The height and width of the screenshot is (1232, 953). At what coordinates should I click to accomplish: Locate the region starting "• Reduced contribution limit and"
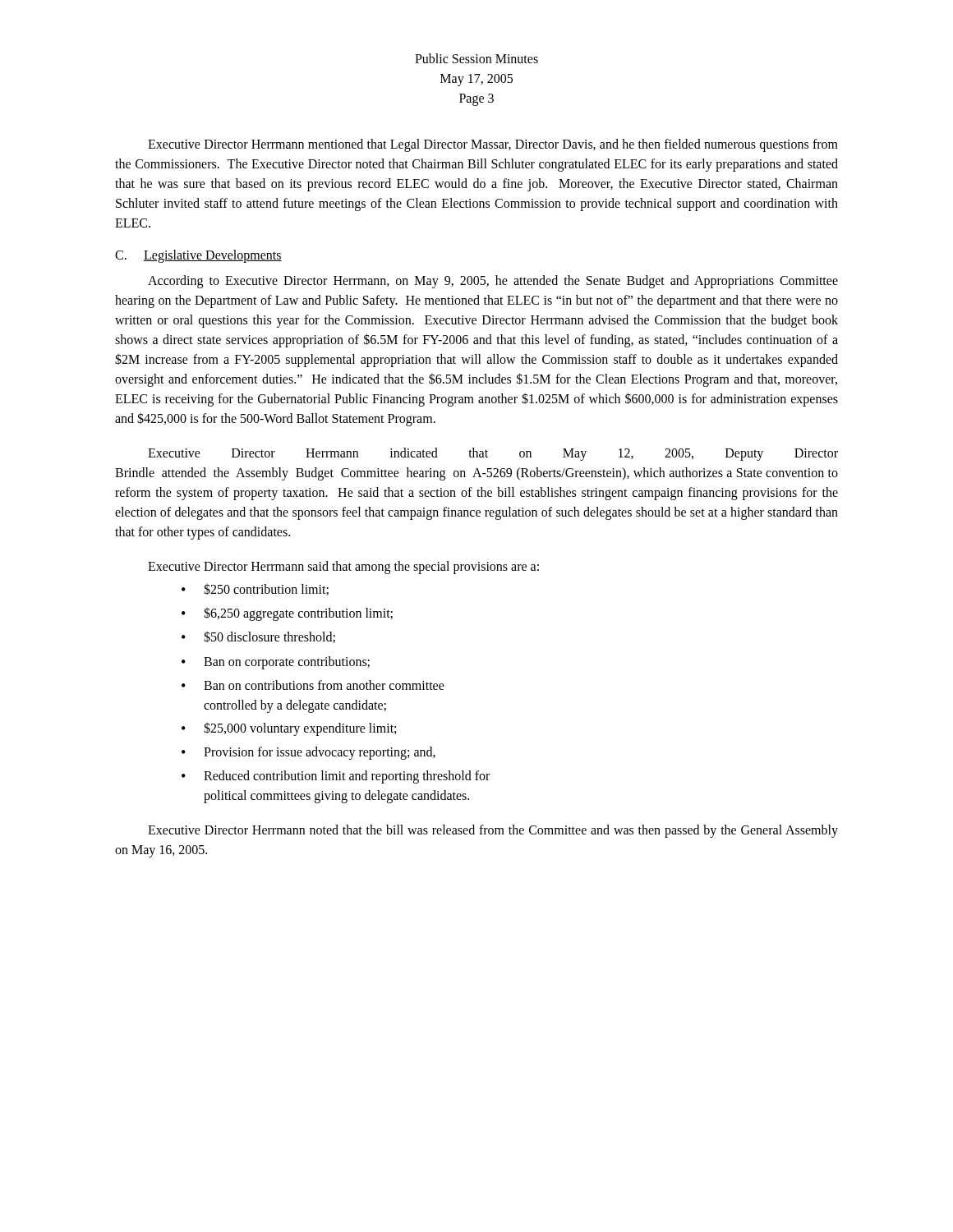[x=336, y=777]
